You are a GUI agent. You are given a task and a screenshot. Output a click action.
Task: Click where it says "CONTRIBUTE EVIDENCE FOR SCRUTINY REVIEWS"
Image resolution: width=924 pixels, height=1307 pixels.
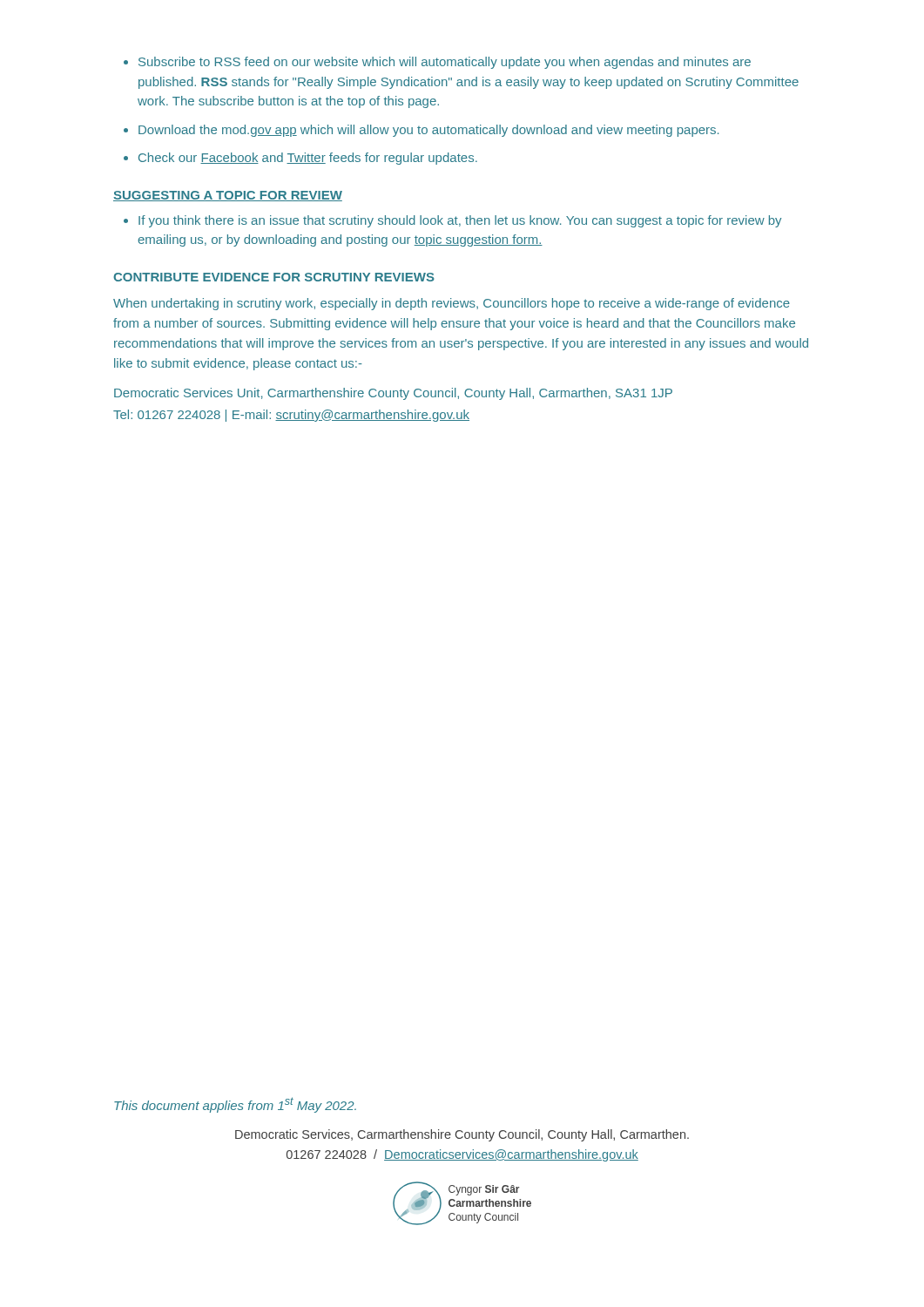[274, 276]
